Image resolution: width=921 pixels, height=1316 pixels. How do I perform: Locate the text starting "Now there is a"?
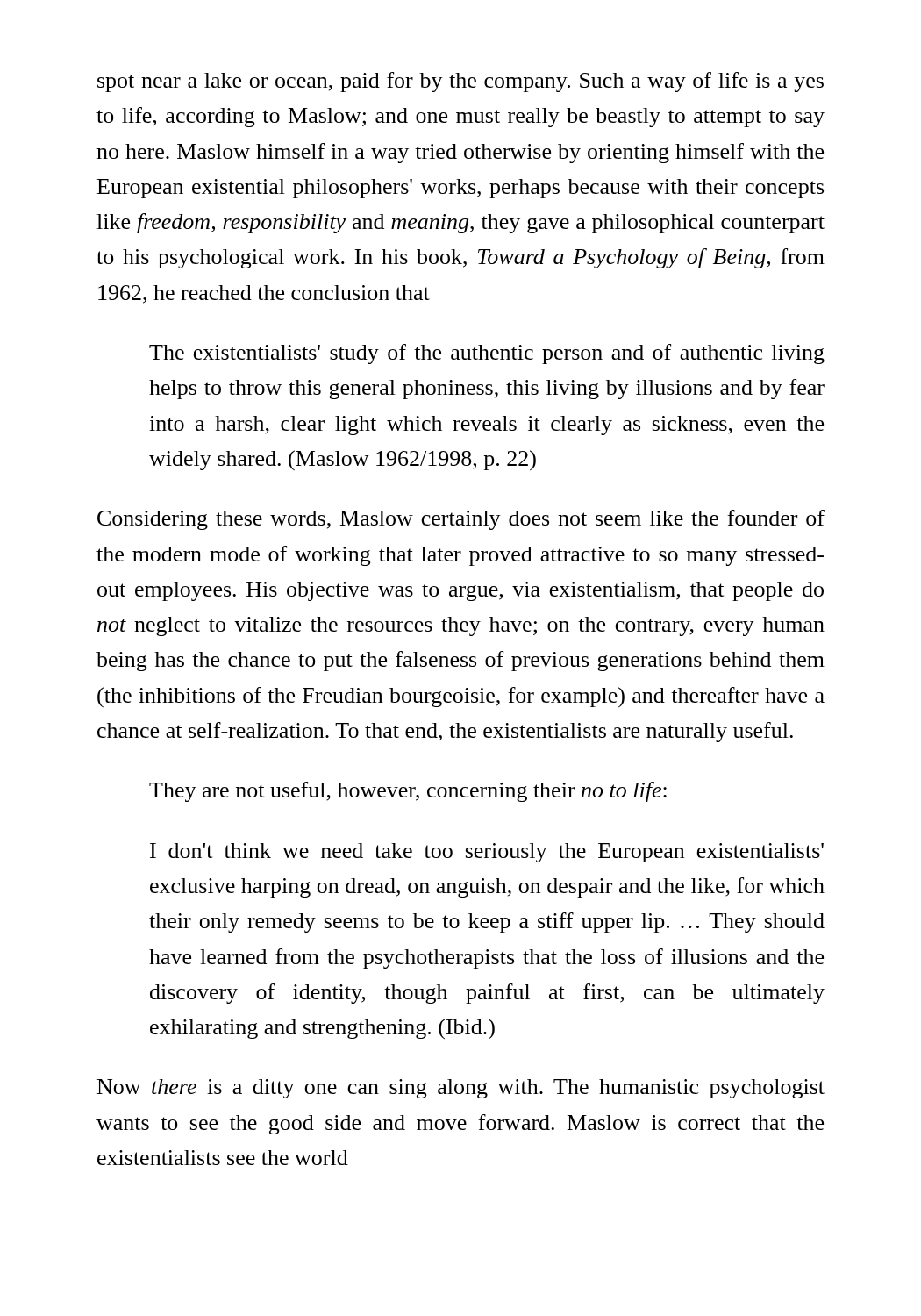460,1123
